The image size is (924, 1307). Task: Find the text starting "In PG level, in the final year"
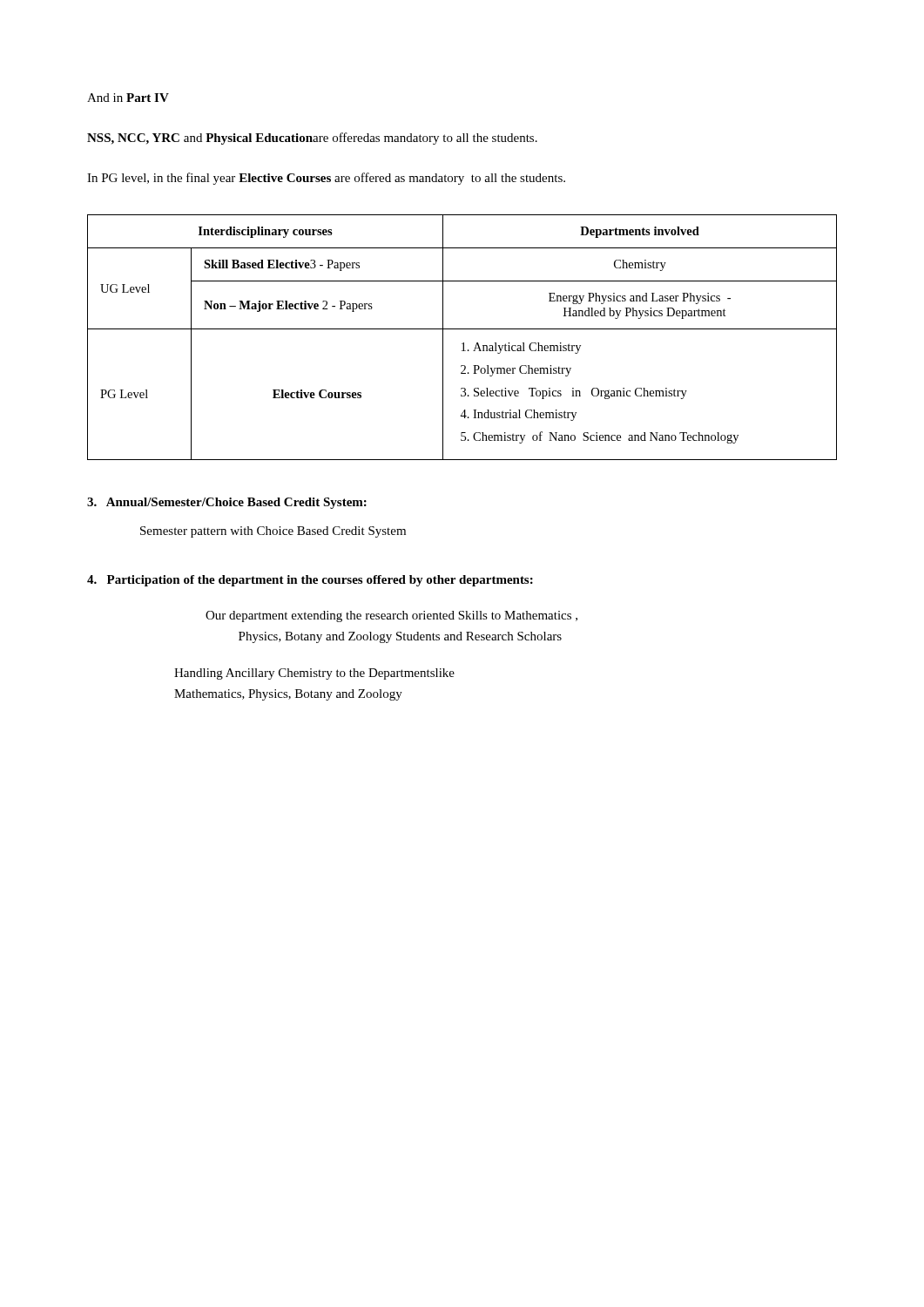pyautogui.click(x=327, y=178)
